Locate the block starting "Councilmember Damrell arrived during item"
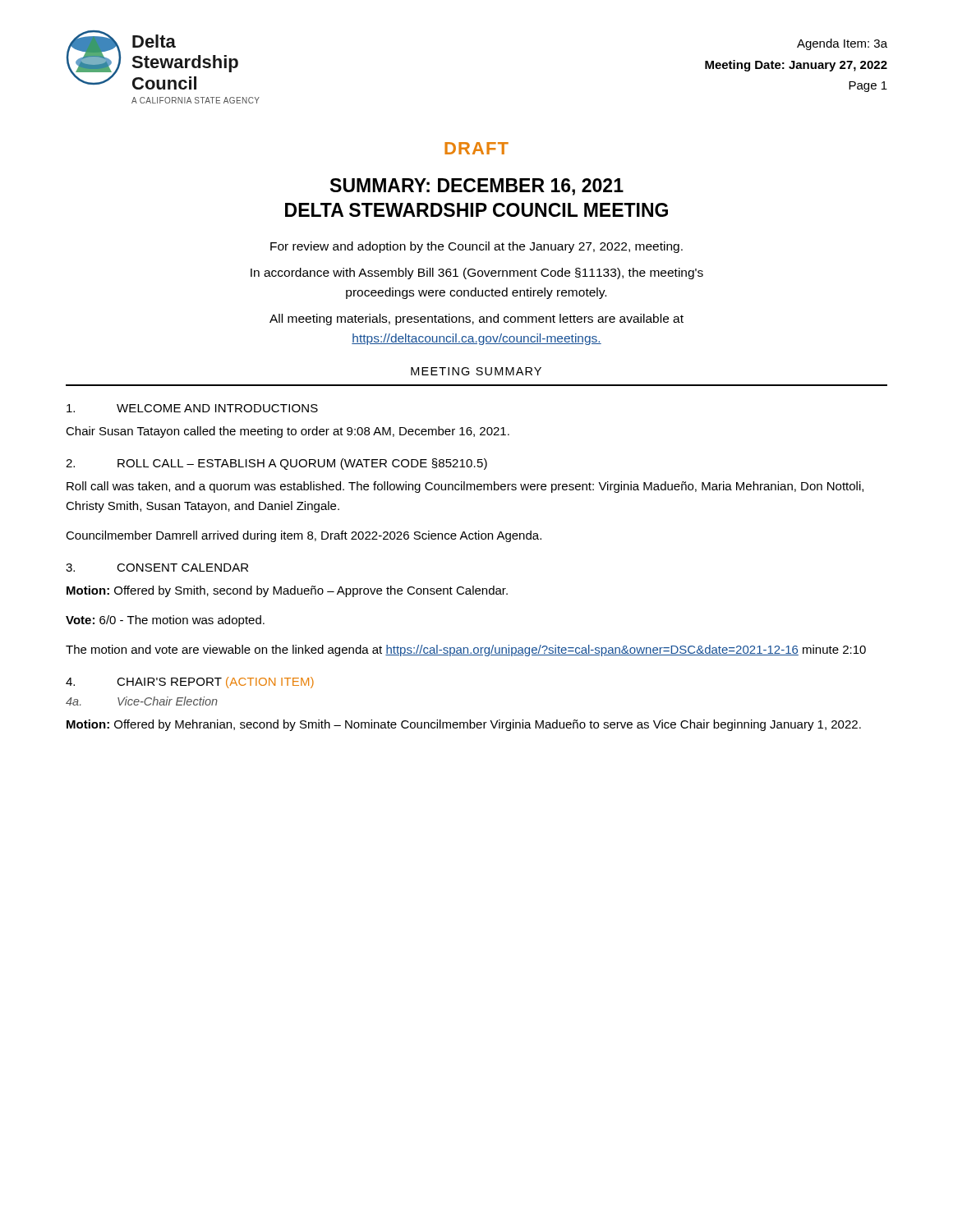 point(304,535)
